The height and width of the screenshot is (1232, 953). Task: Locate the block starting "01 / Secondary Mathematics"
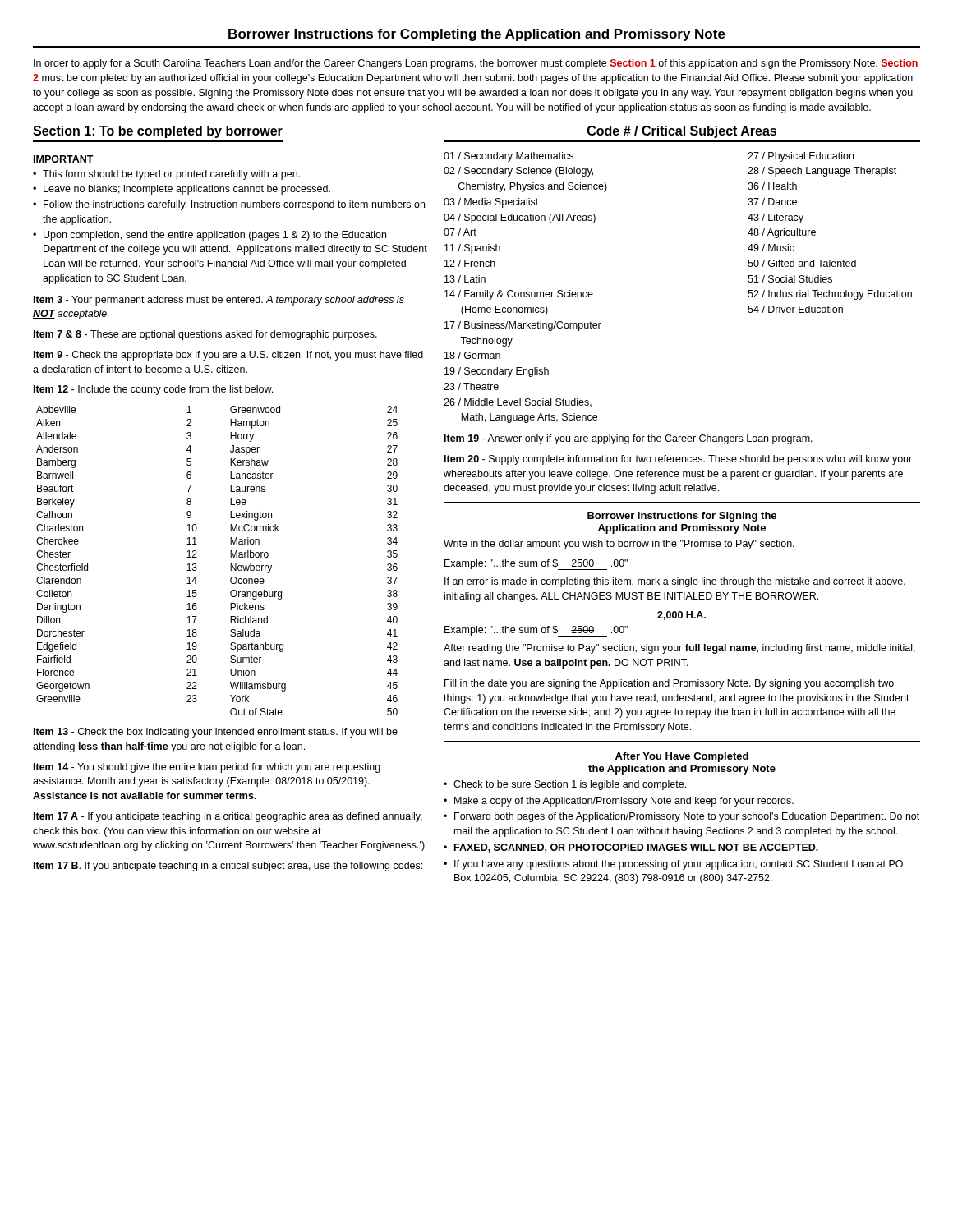[525, 287]
